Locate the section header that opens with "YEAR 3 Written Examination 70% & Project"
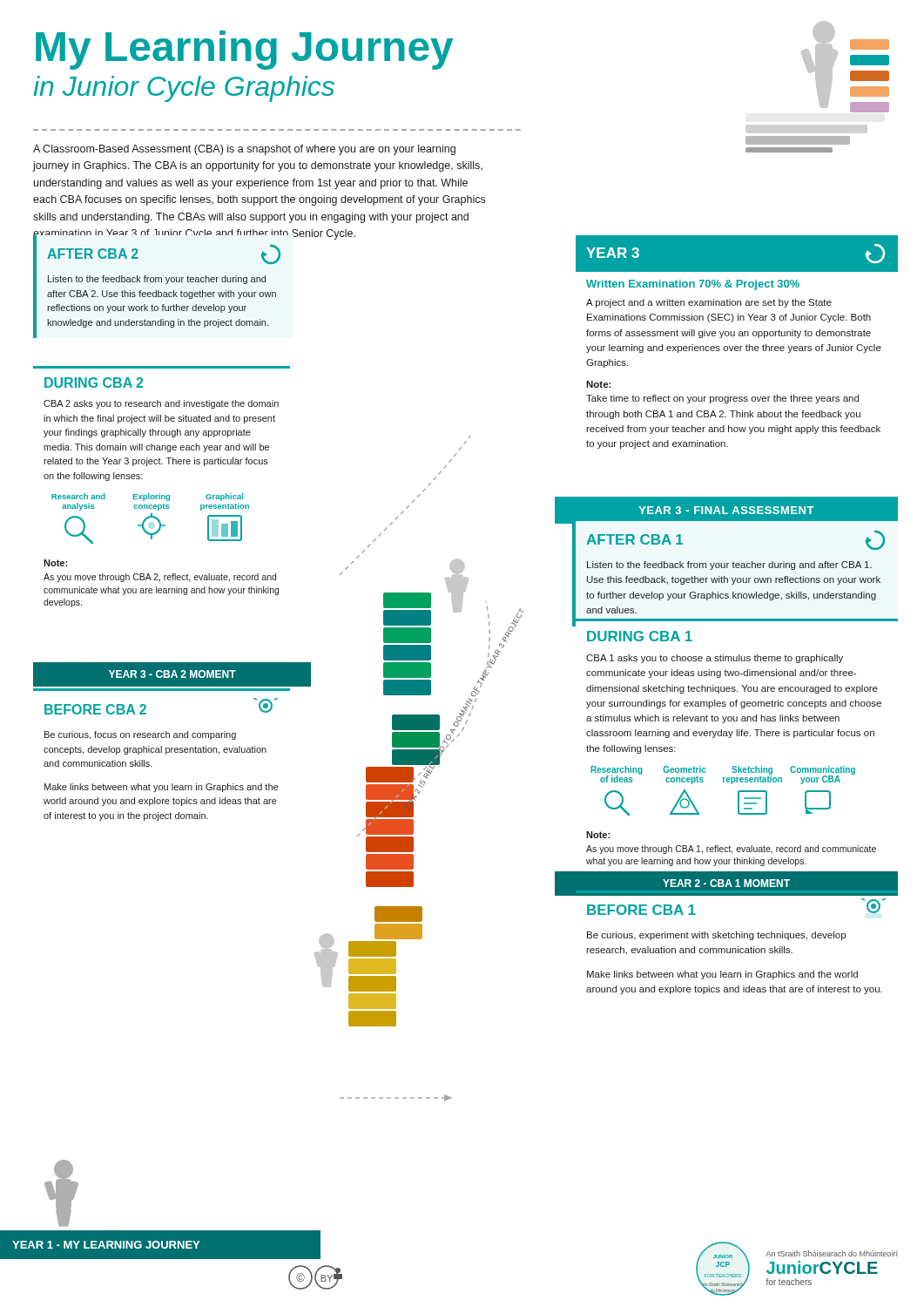924x1307 pixels. coord(737,347)
